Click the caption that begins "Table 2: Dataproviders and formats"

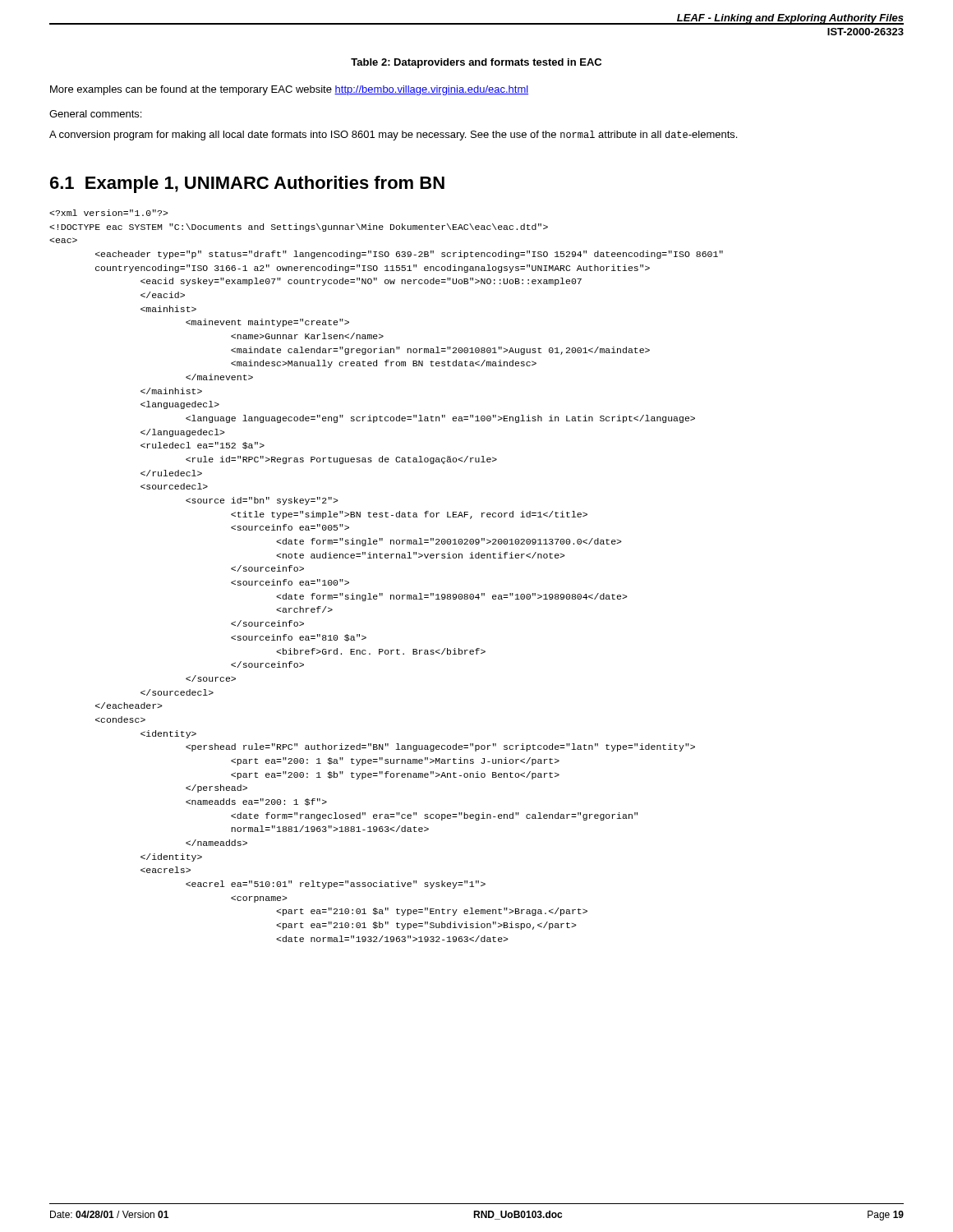tap(476, 62)
